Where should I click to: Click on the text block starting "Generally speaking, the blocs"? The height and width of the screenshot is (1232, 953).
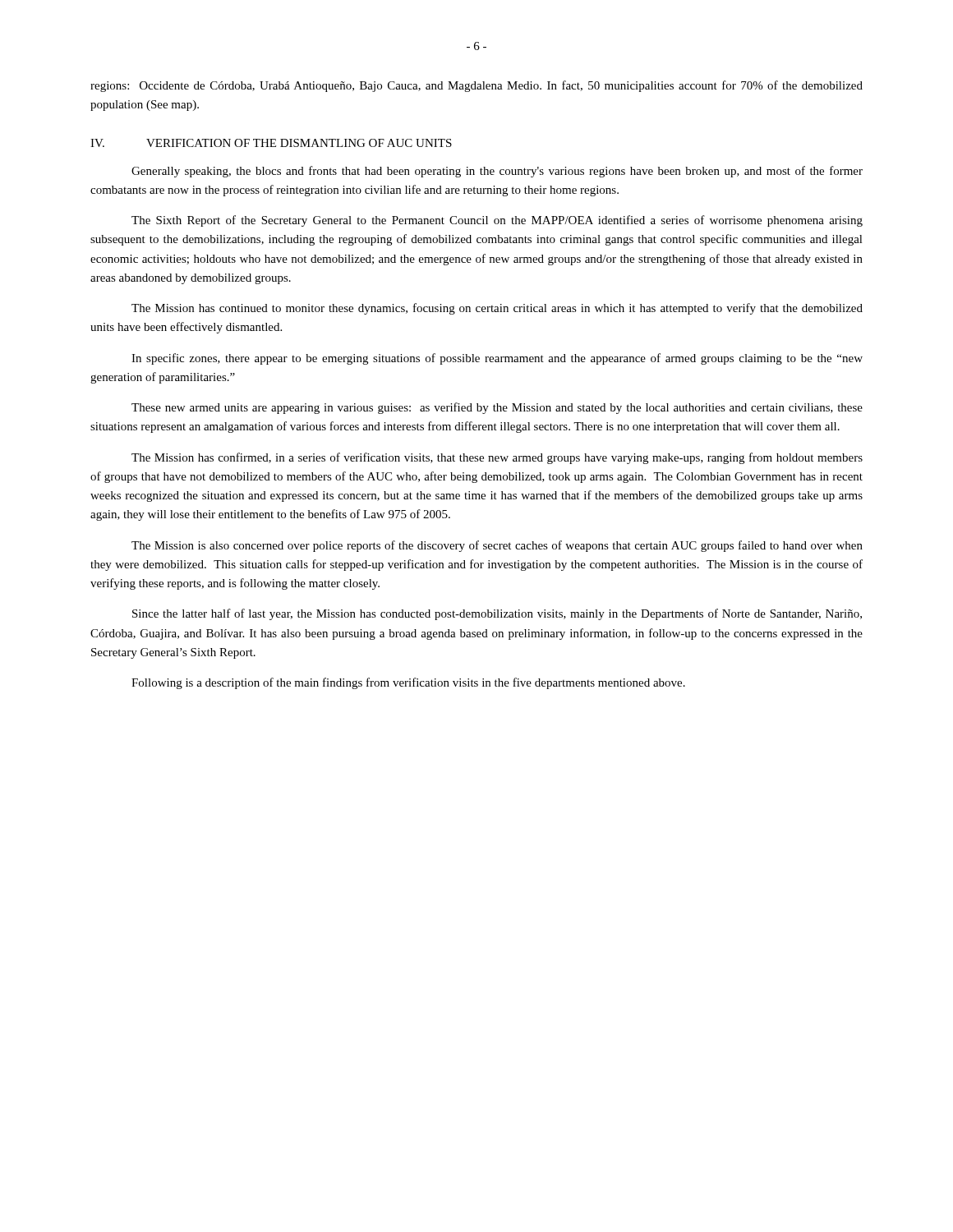(476, 180)
